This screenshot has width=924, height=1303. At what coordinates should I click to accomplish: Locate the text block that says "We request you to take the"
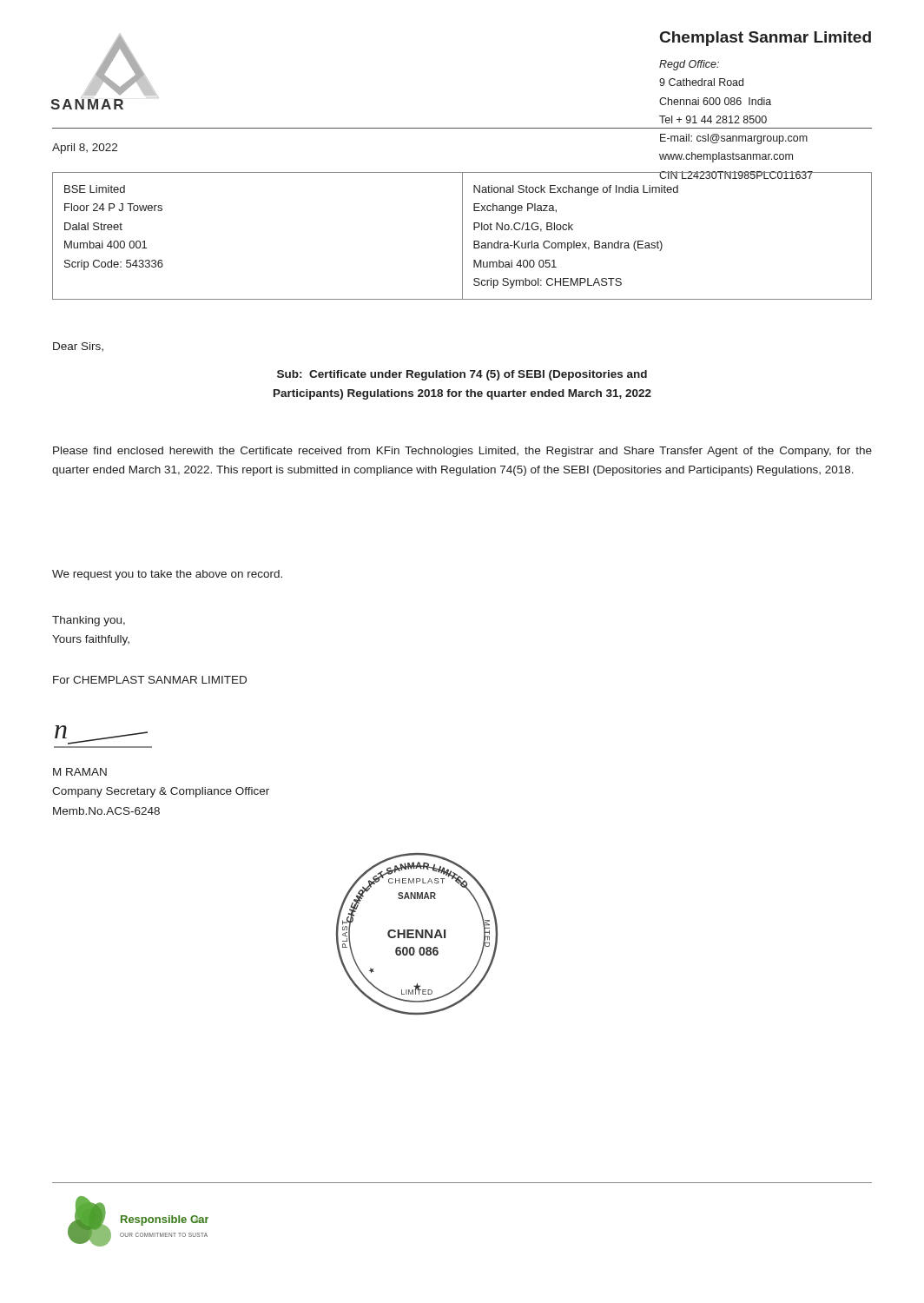[x=168, y=574]
